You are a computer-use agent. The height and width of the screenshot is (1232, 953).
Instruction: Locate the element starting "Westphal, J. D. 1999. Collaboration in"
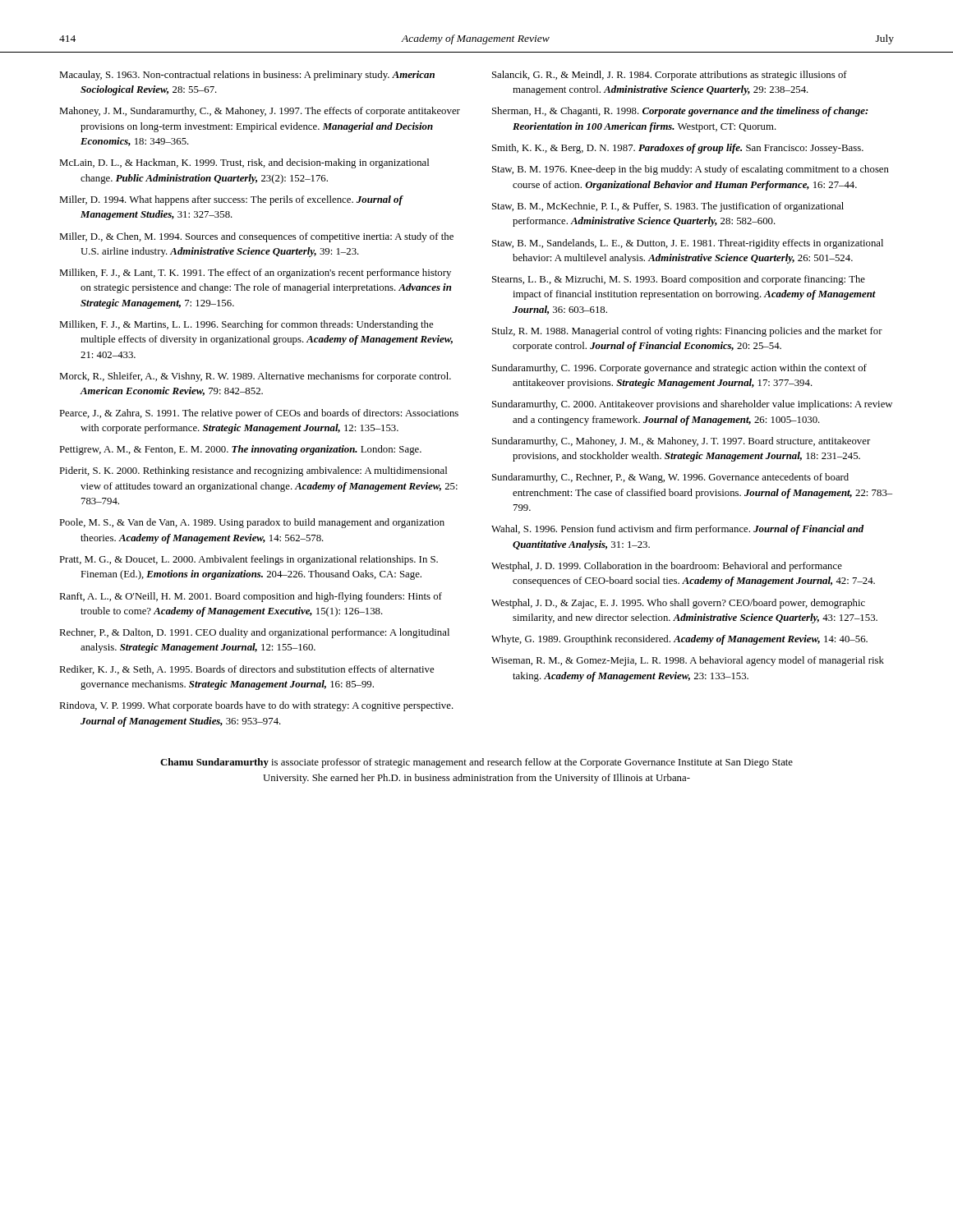coord(683,573)
